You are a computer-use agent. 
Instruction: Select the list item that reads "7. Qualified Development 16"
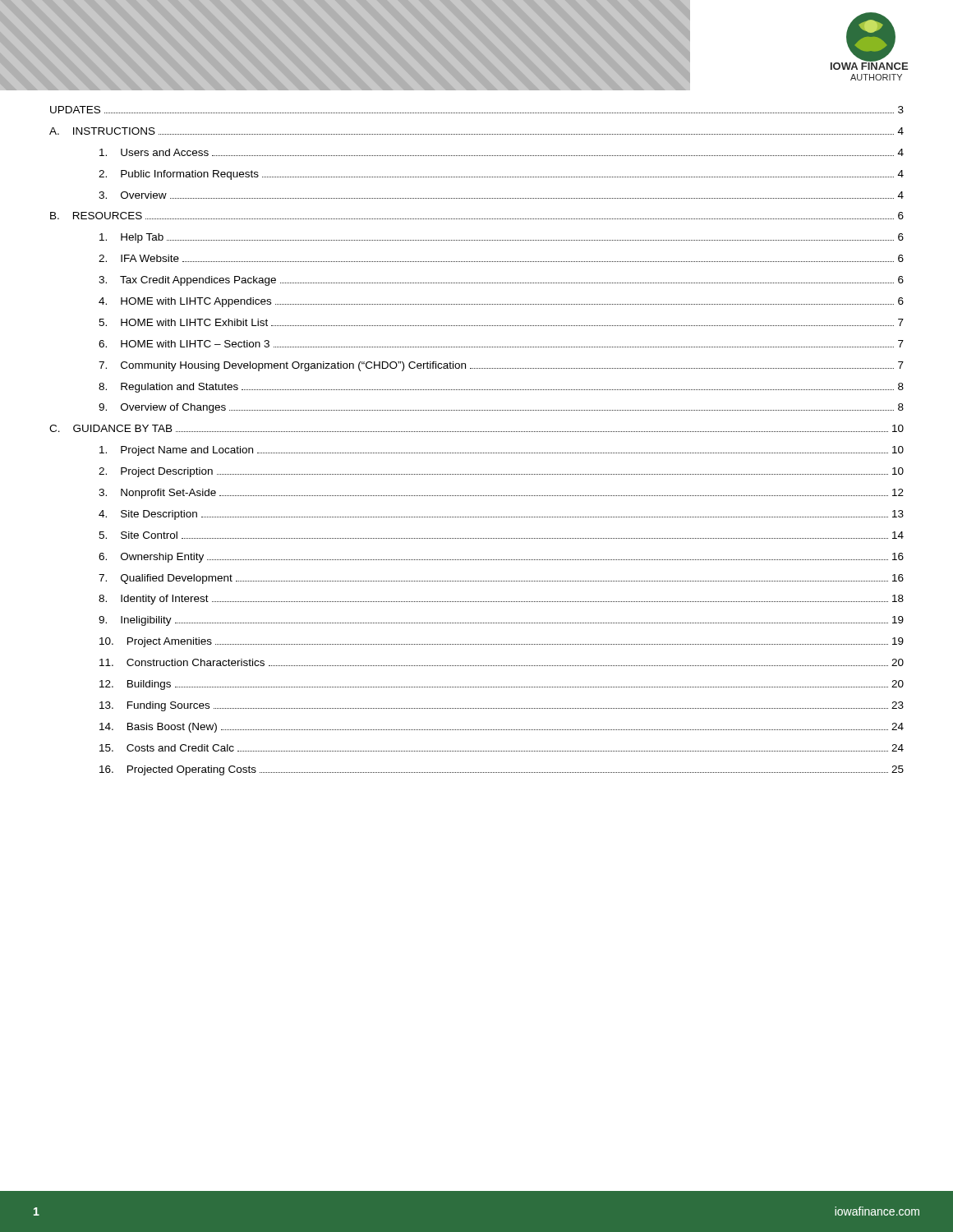pos(501,578)
